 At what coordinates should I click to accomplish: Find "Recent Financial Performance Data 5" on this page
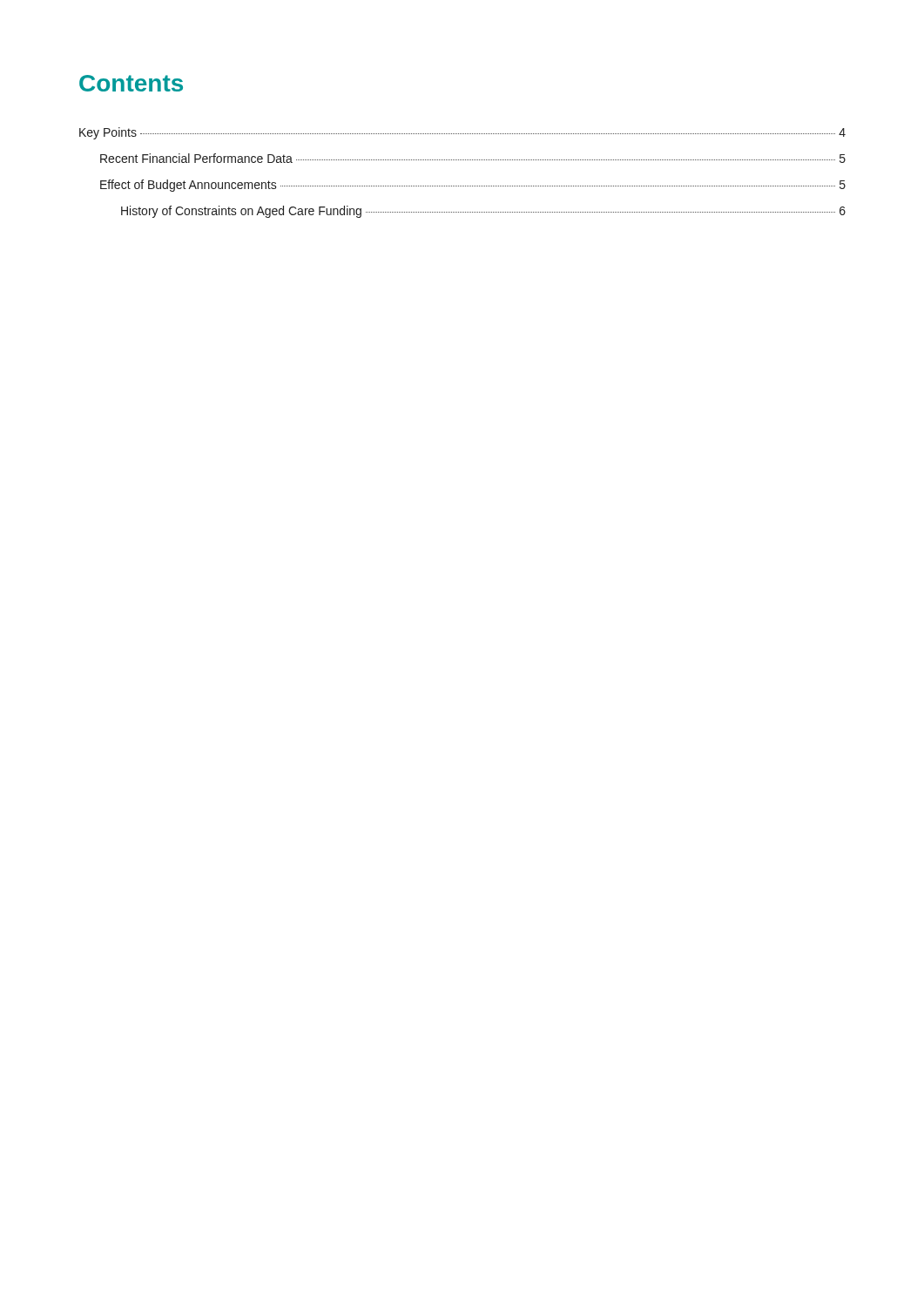(x=472, y=159)
